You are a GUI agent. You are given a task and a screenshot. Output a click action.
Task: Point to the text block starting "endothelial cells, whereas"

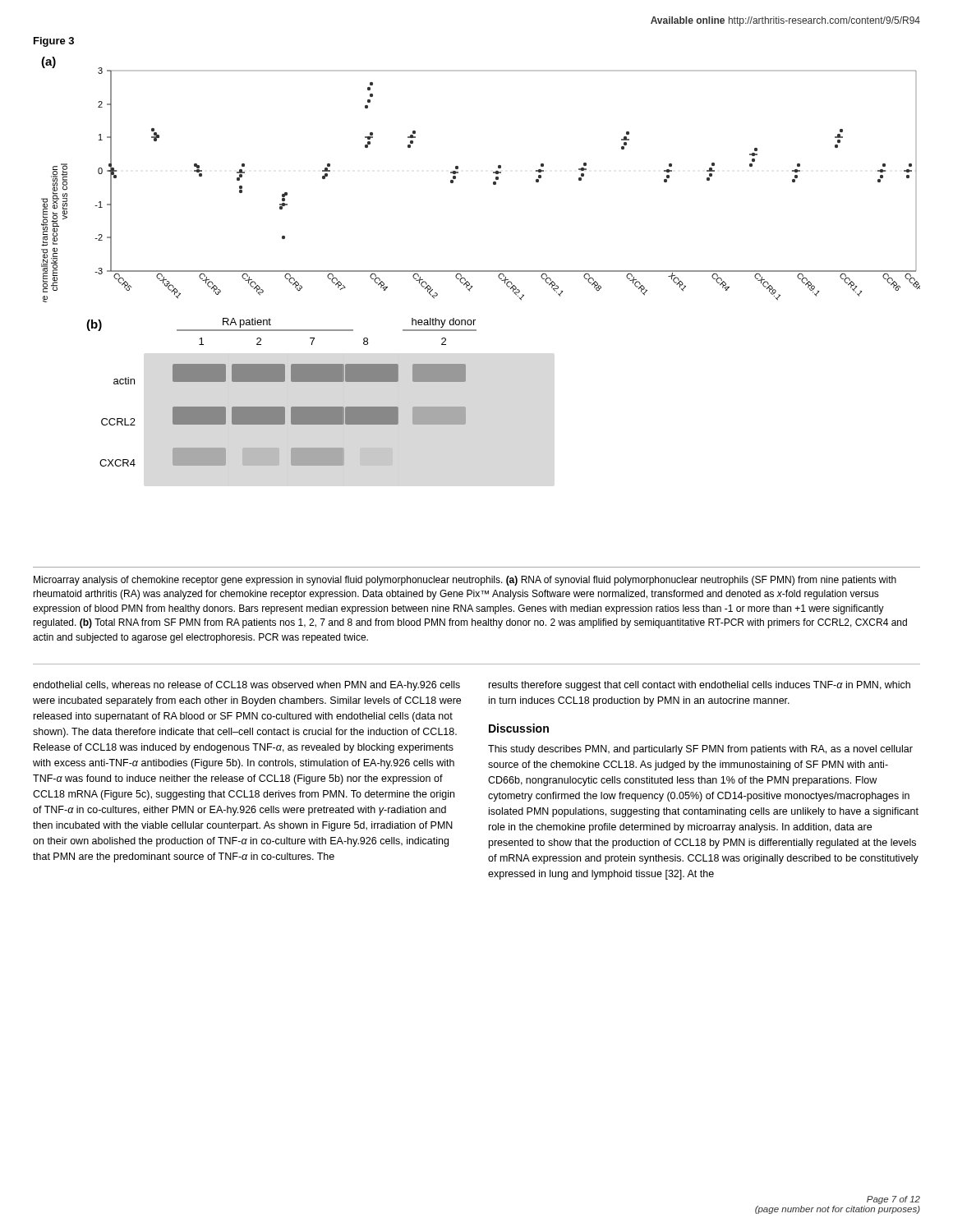pos(247,771)
